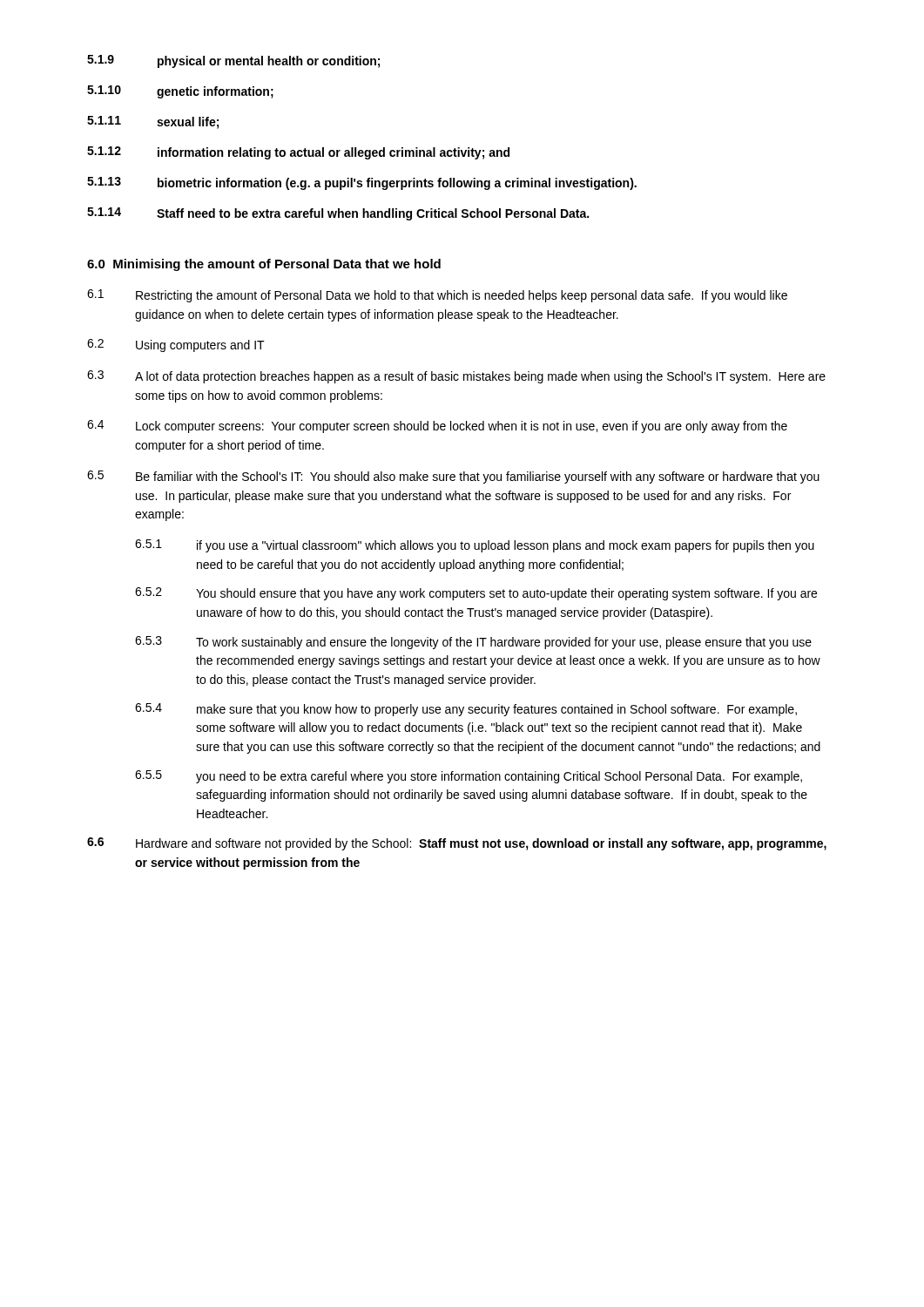The height and width of the screenshot is (1307, 924).
Task: Select the list item that reads "6.5.1 if you"
Action: (x=482, y=556)
